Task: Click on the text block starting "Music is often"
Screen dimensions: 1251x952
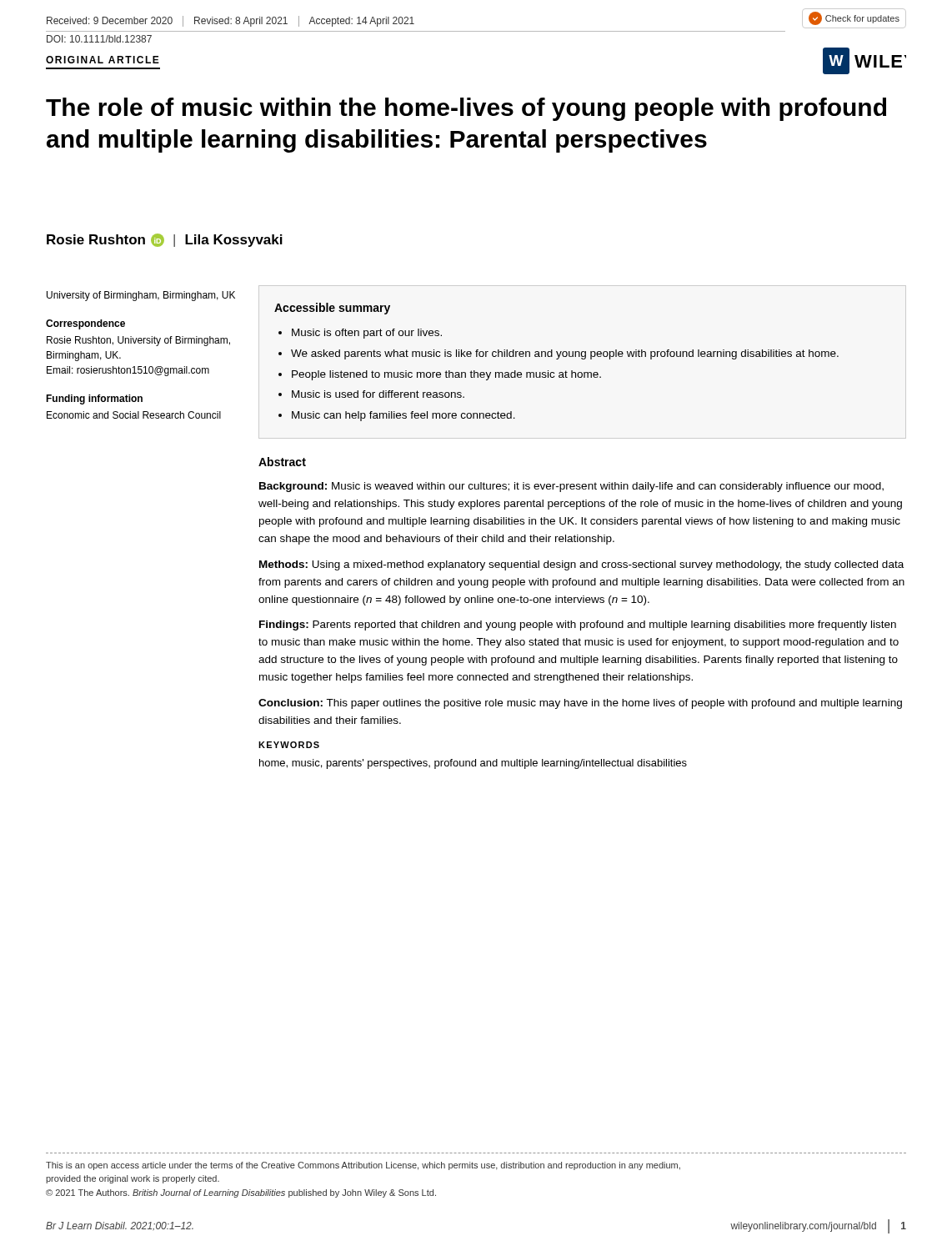Action: [x=367, y=332]
